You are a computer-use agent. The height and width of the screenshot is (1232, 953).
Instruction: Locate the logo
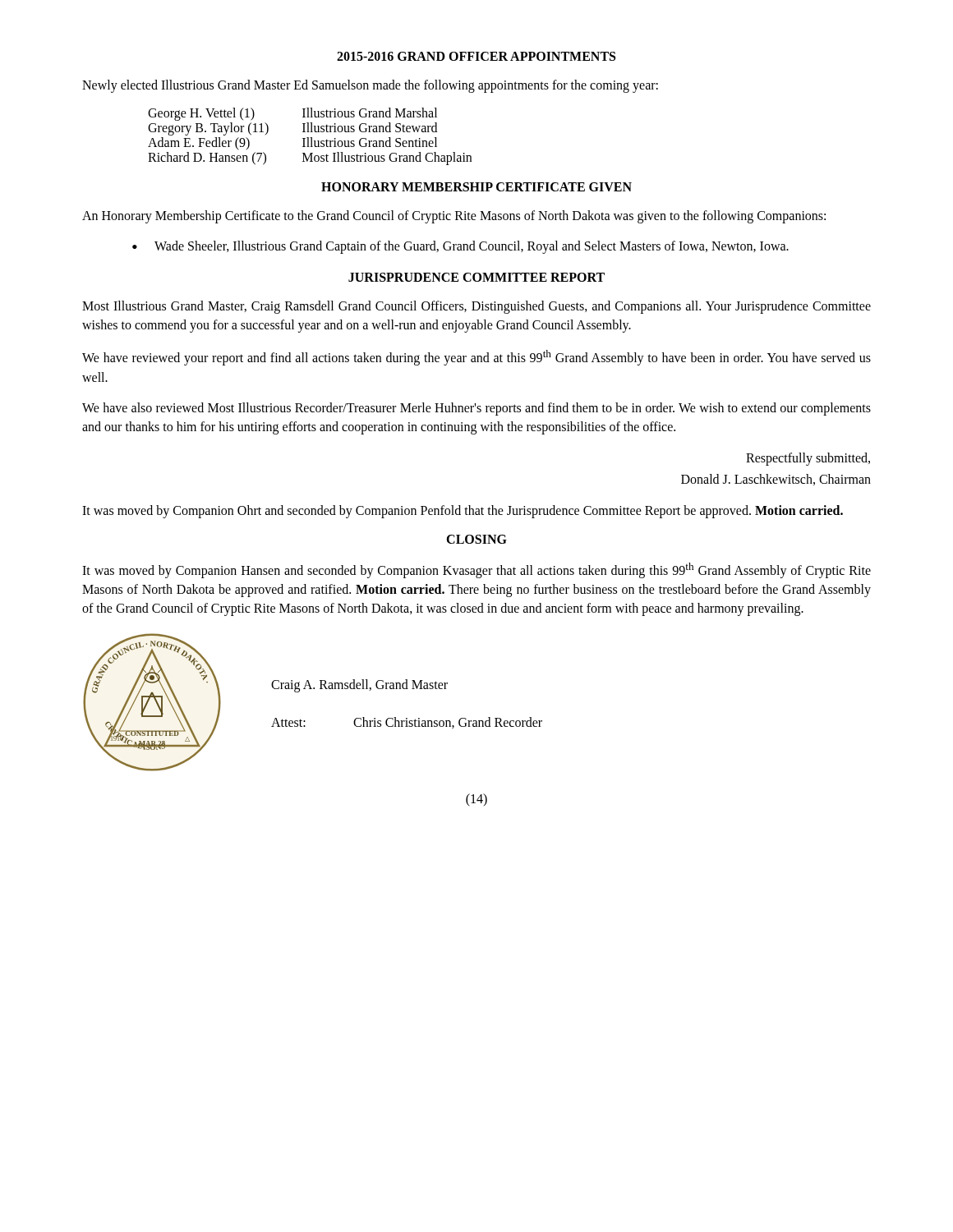(x=164, y=704)
